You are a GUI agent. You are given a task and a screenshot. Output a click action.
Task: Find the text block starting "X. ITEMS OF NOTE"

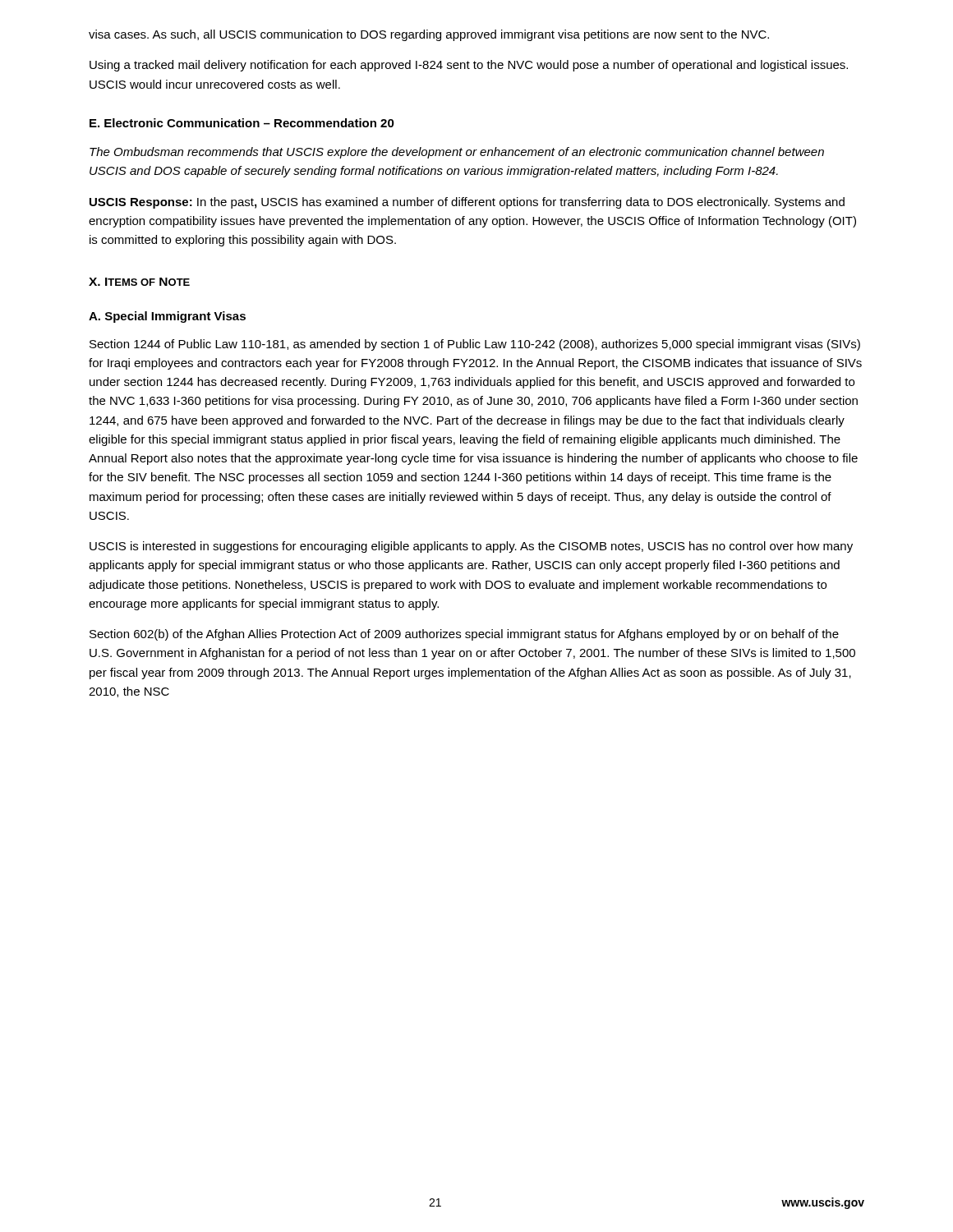click(139, 282)
